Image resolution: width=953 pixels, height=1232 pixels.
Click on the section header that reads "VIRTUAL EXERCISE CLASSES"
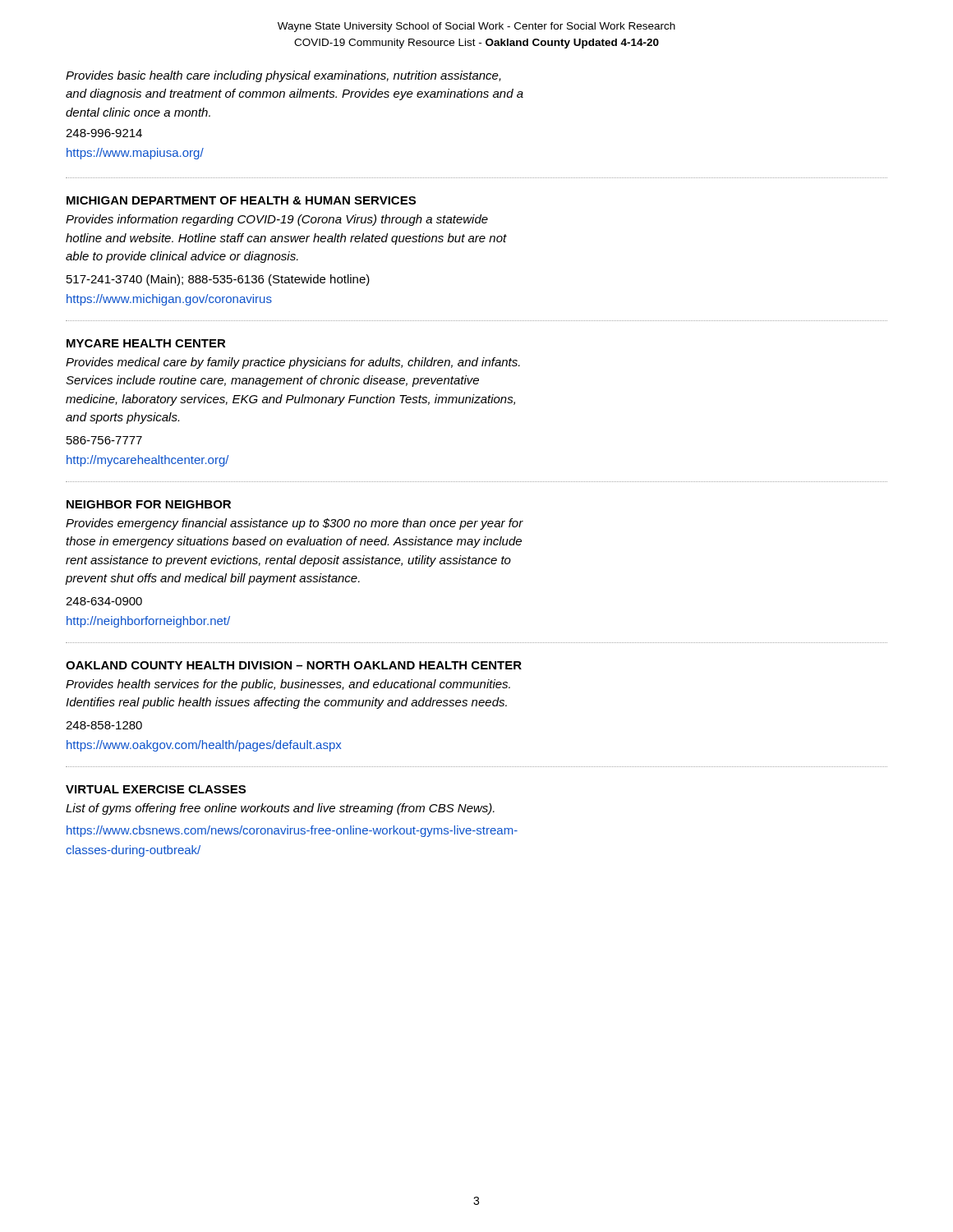pos(156,788)
